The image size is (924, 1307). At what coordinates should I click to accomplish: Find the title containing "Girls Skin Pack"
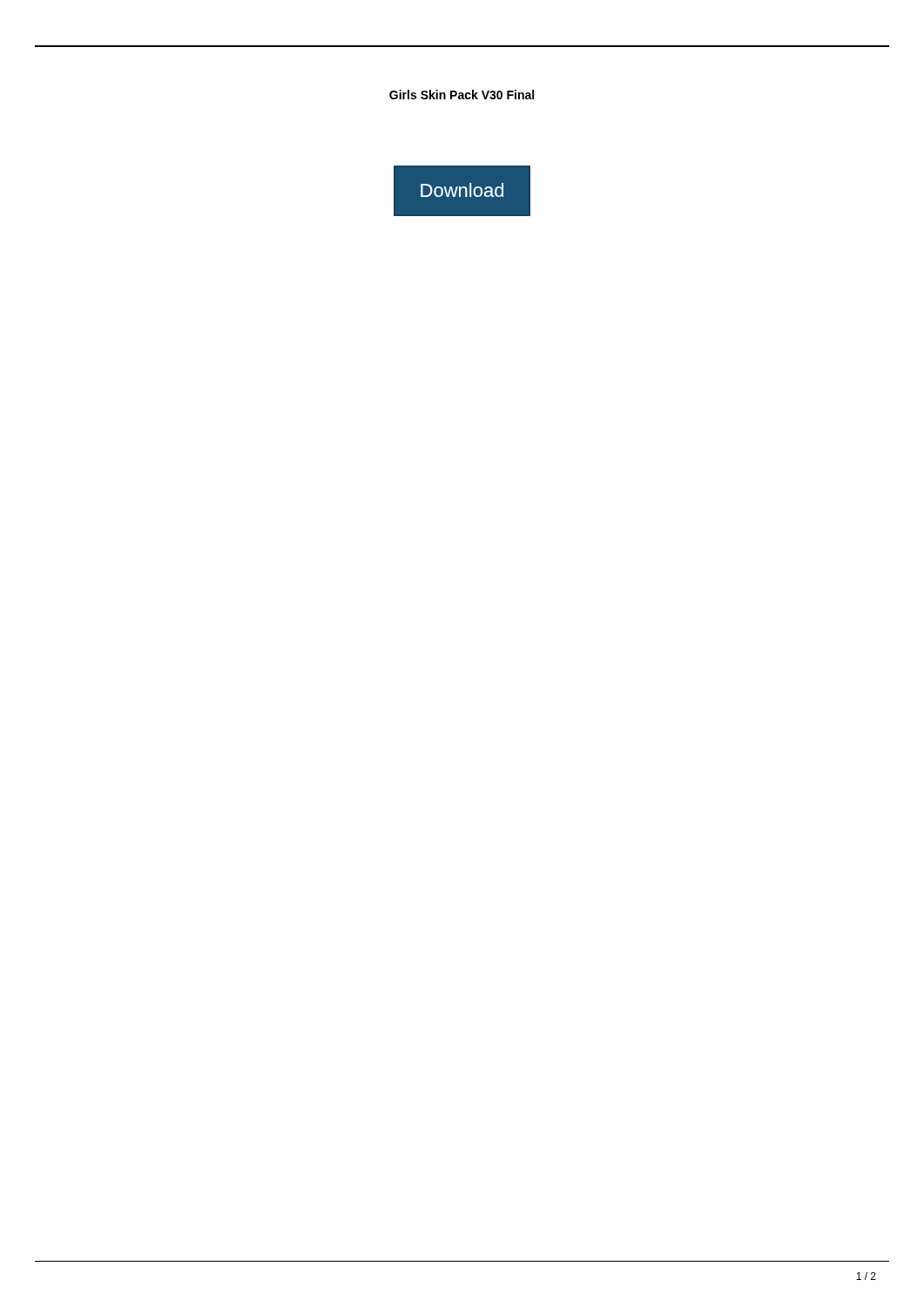[x=462, y=95]
